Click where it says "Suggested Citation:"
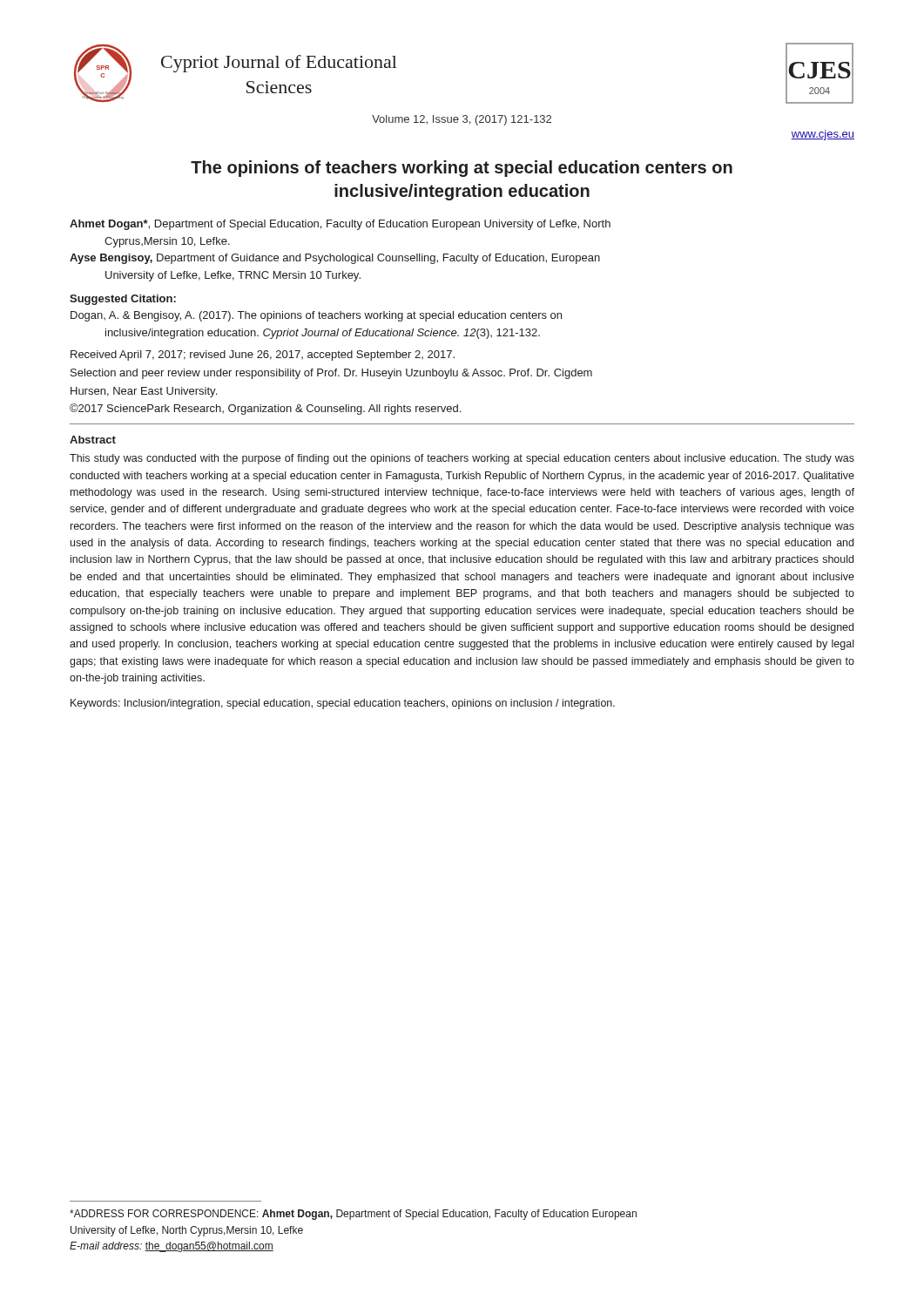The image size is (924, 1307). point(123,298)
